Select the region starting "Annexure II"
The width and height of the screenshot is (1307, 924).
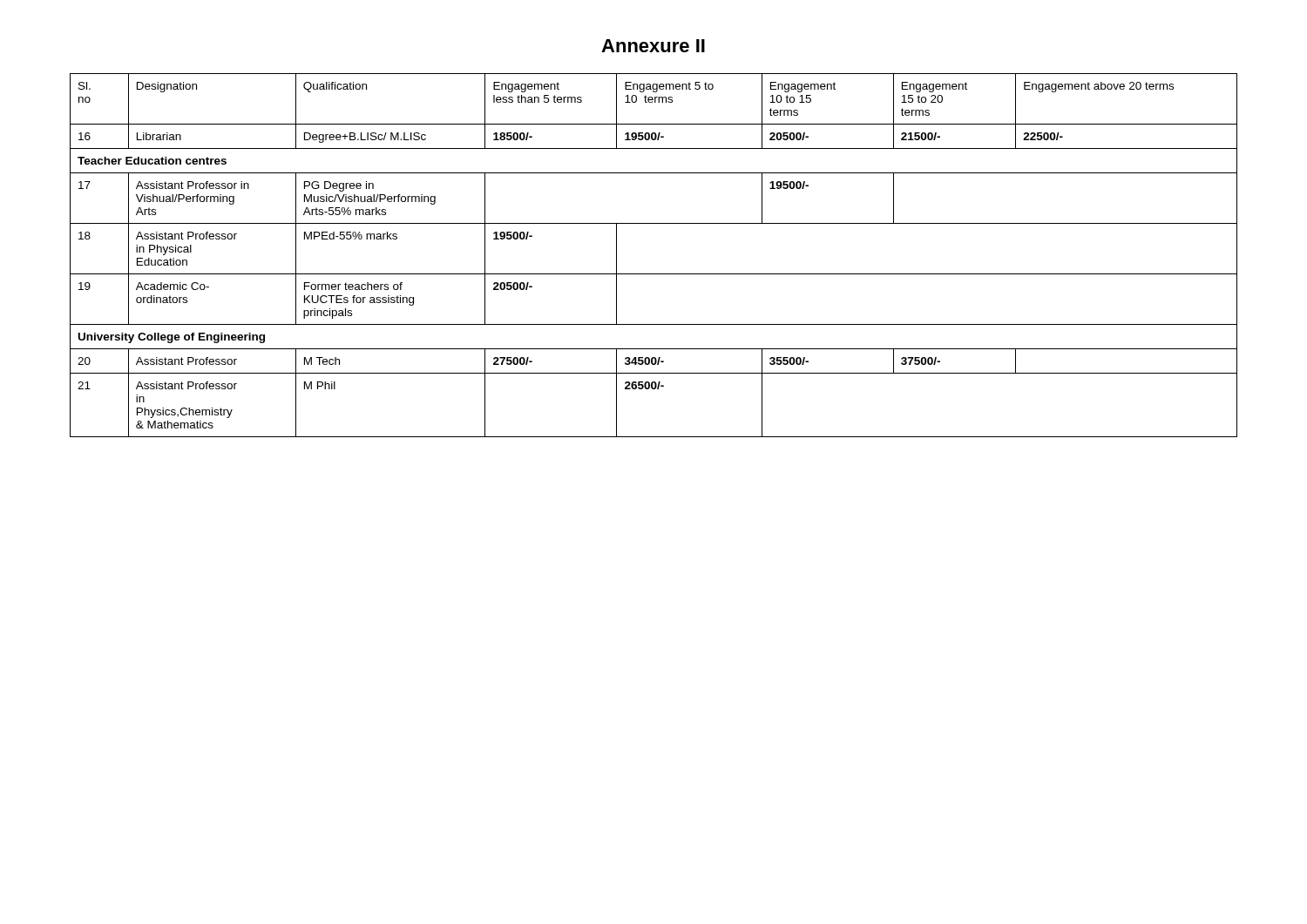click(x=654, y=46)
